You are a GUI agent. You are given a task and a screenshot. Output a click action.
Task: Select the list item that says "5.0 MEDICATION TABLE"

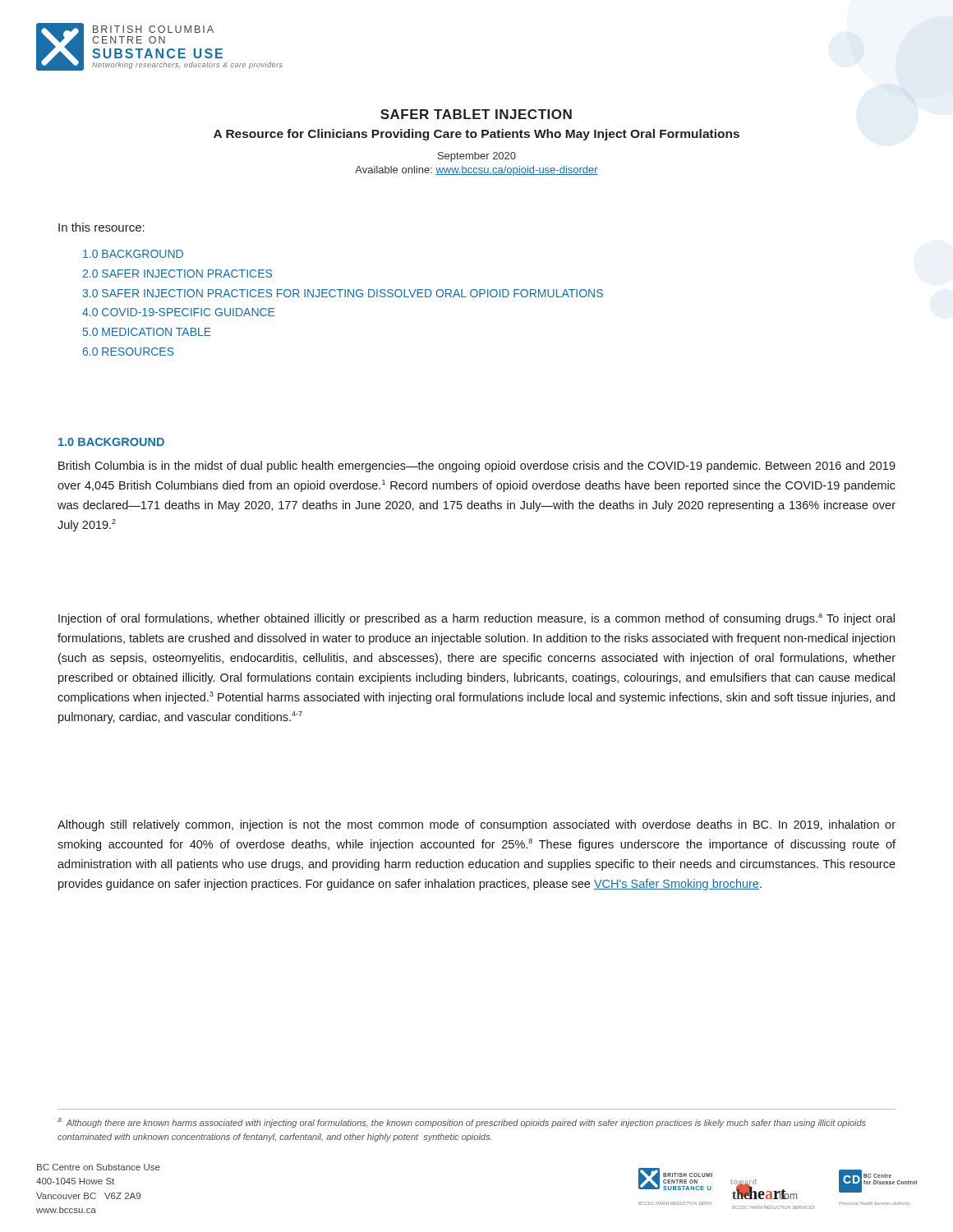pos(147,332)
